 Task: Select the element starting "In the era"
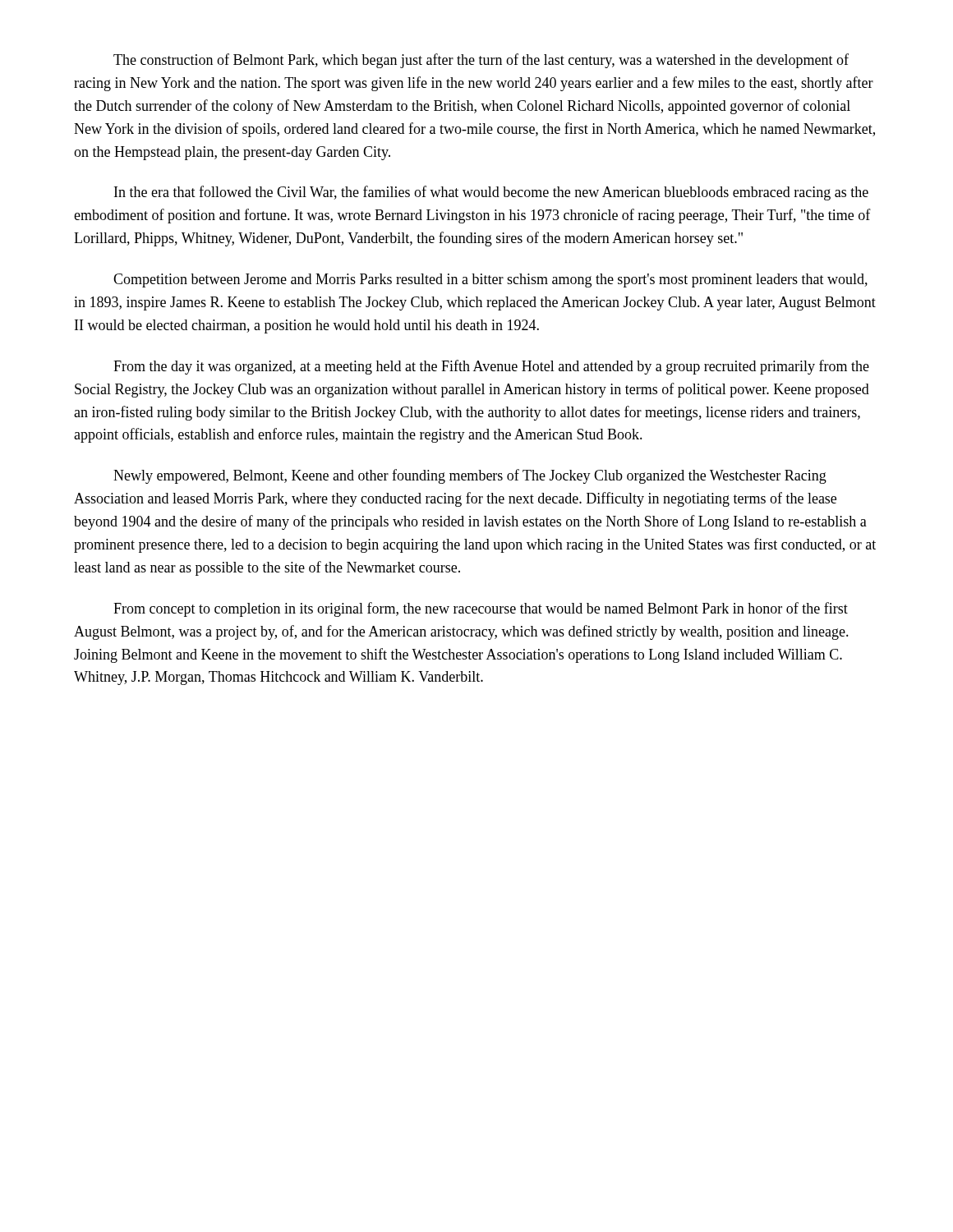[476, 216]
